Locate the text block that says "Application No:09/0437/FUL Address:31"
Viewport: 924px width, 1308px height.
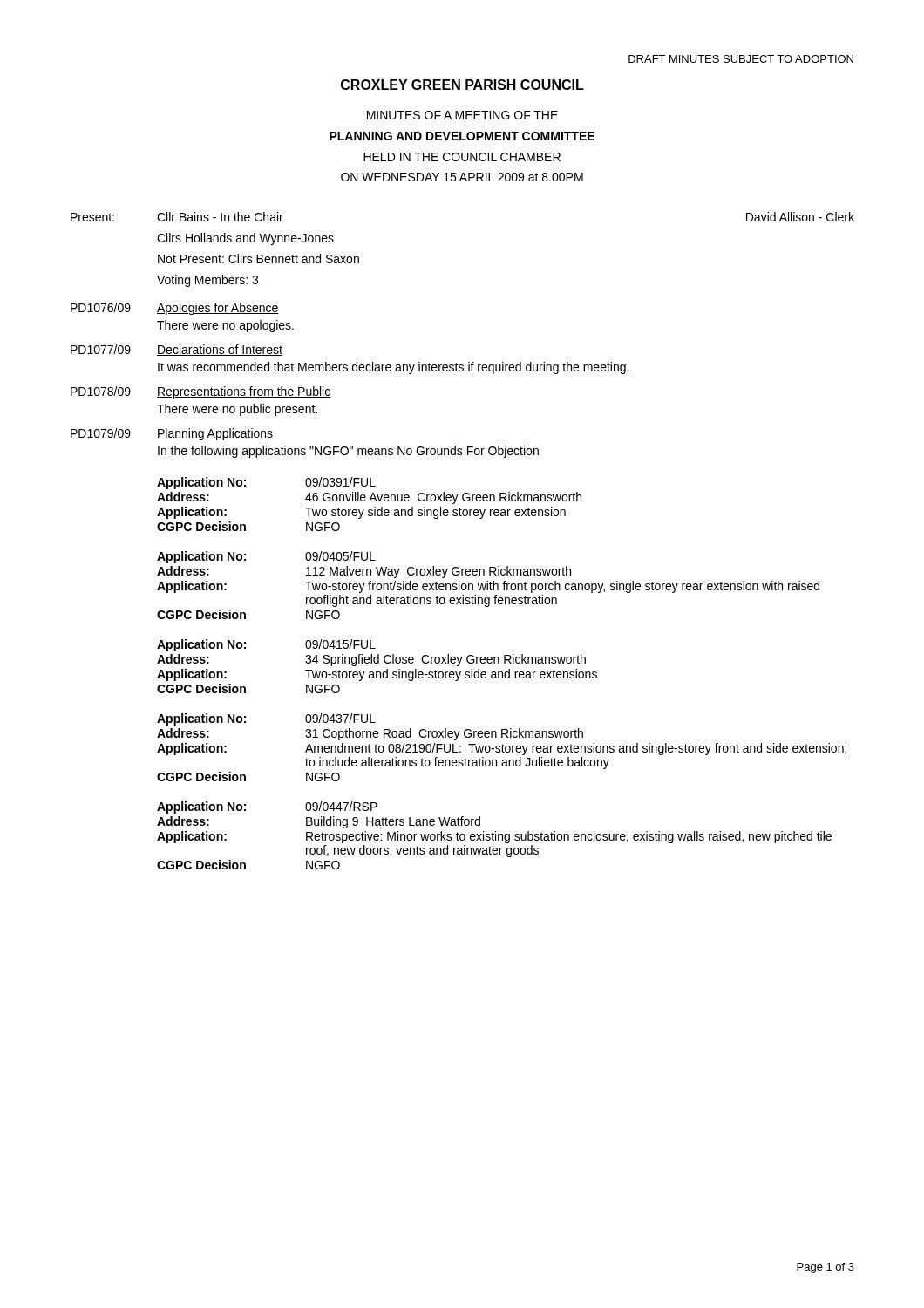coord(506,748)
